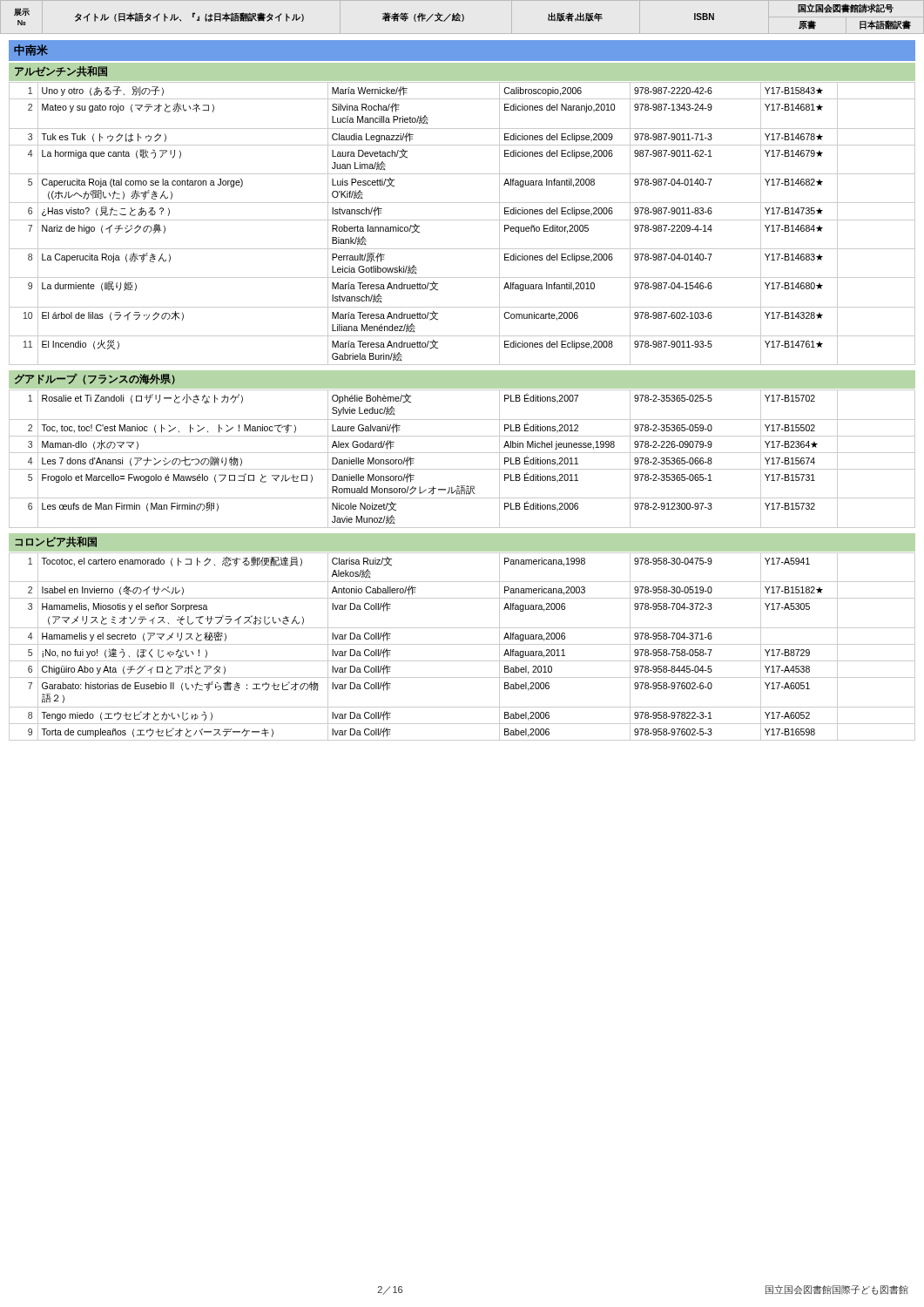Select the table that reads "Ivar Da Coll/作"

[x=462, y=646]
